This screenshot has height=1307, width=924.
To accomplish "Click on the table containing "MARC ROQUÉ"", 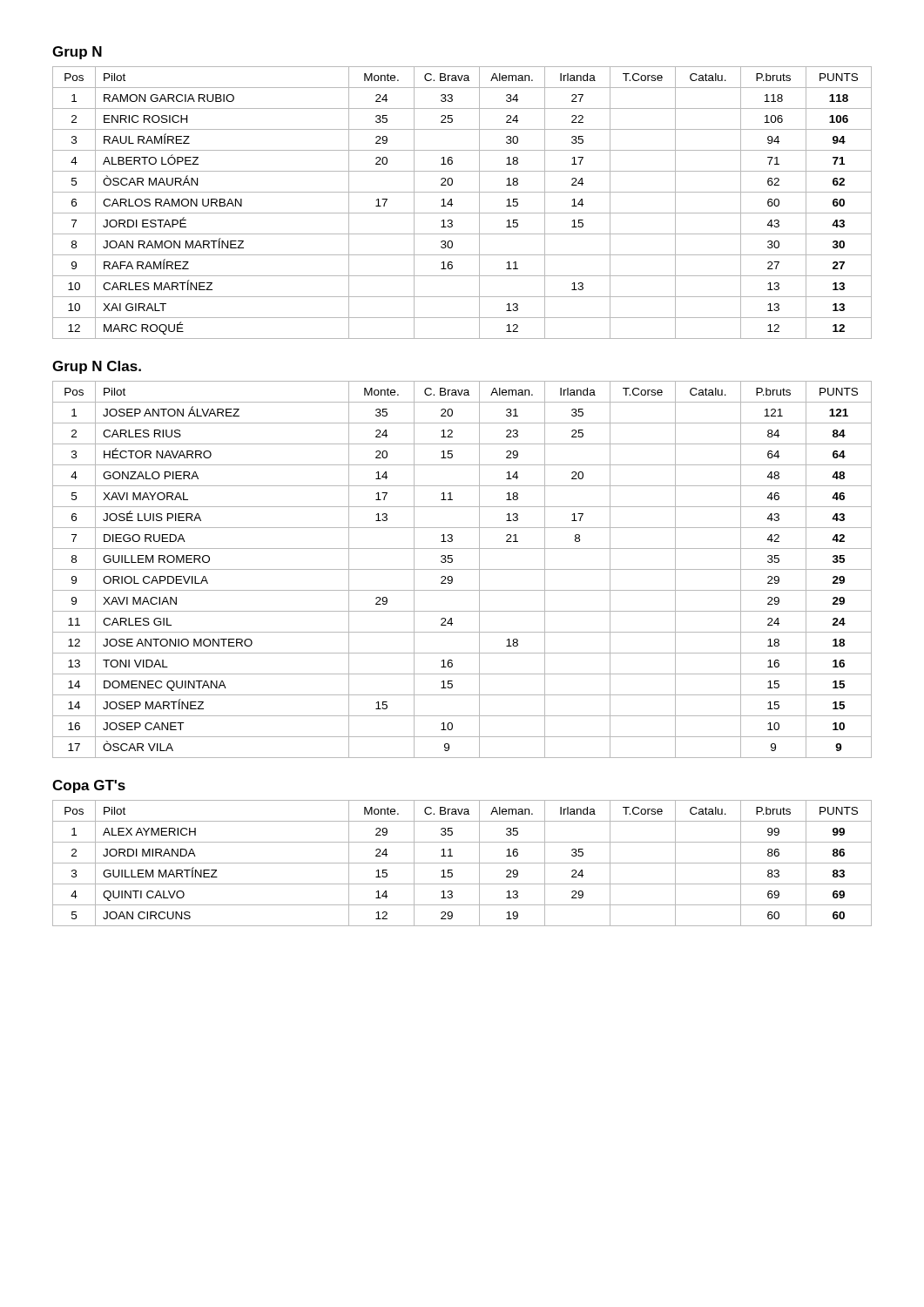I will 462,203.
